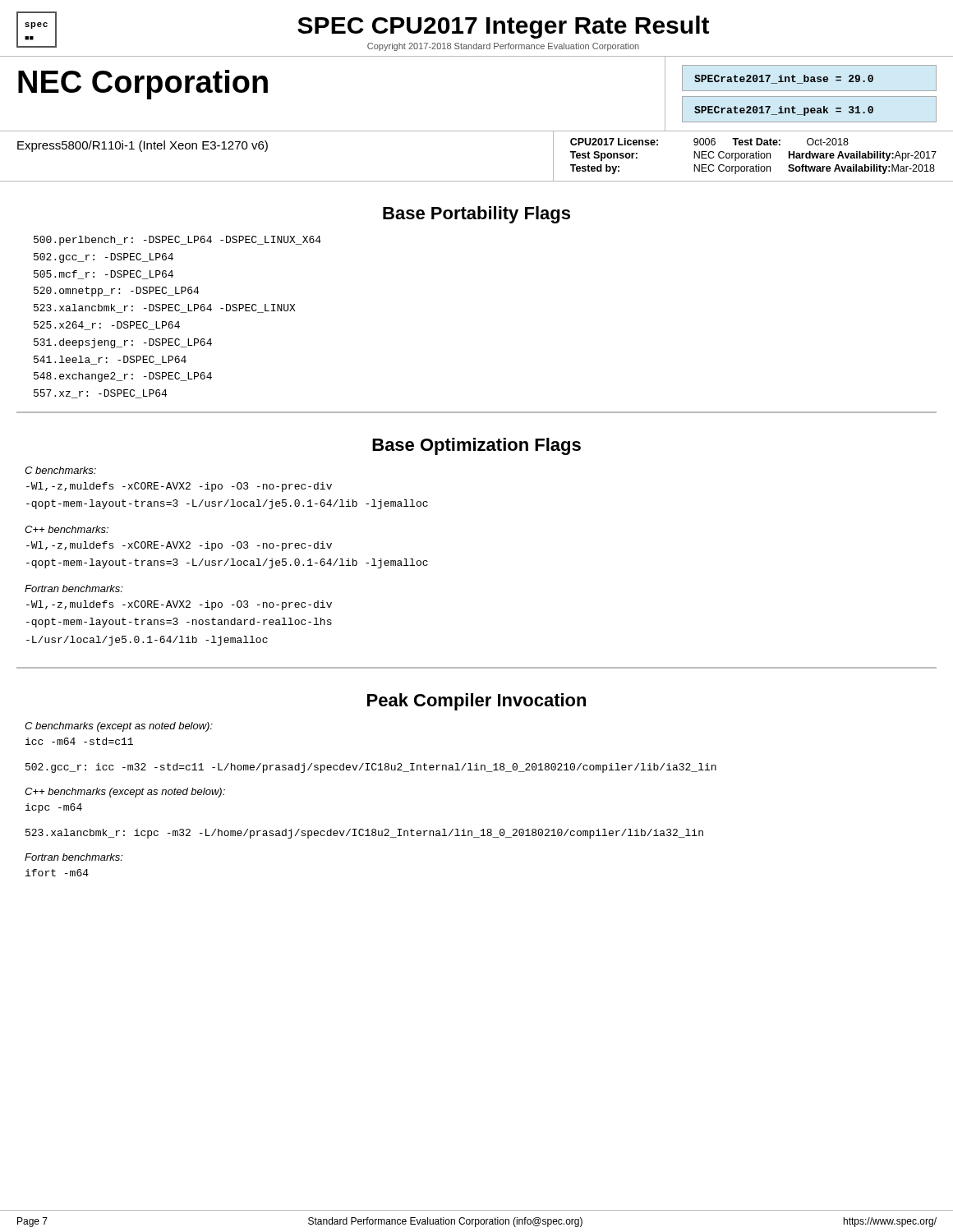Select the text starting "CPU2017 License: 9006 Test"
The image size is (953, 1232).
[709, 142]
